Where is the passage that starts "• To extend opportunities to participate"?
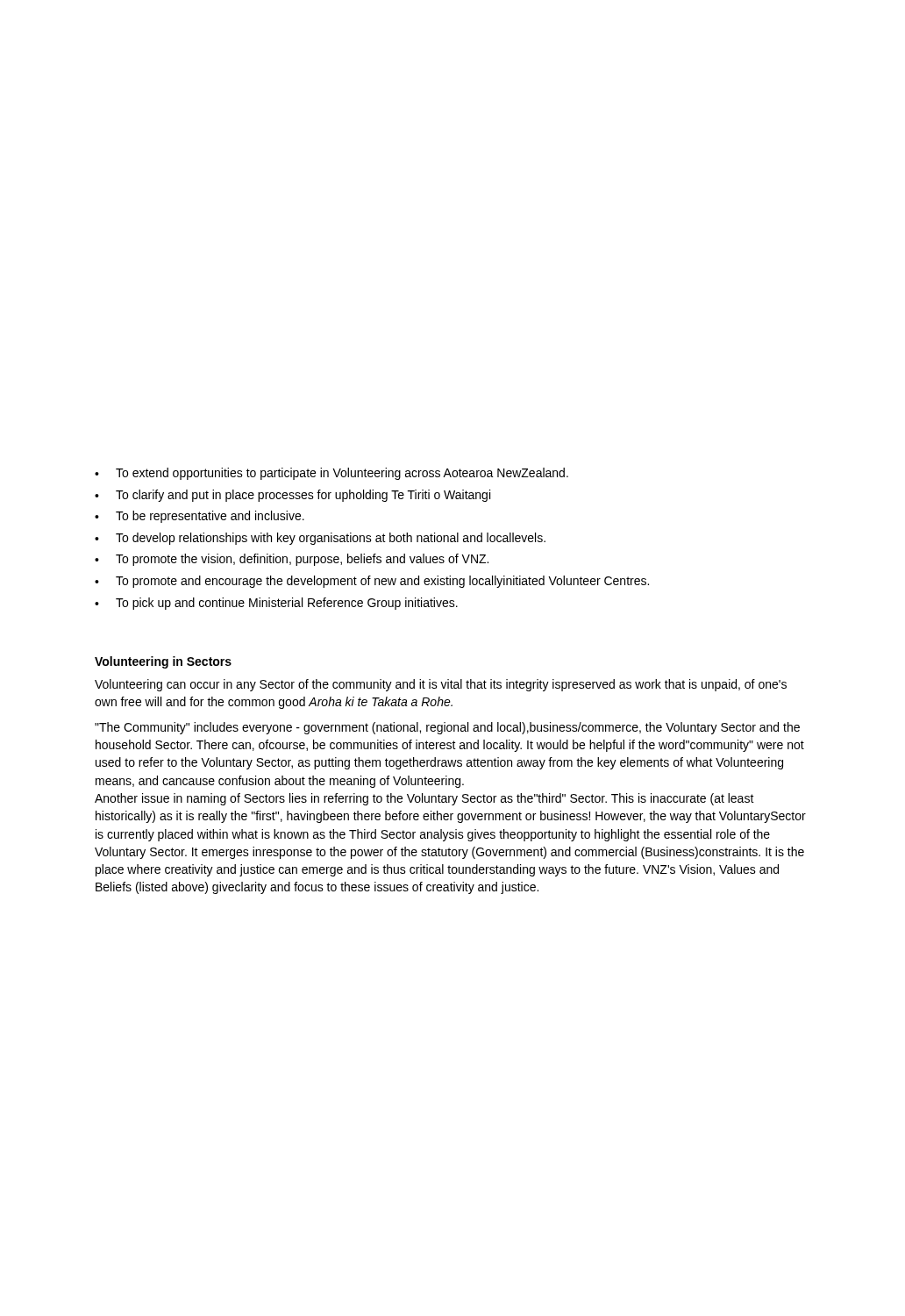The height and width of the screenshot is (1316, 905). (x=452, y=474)
